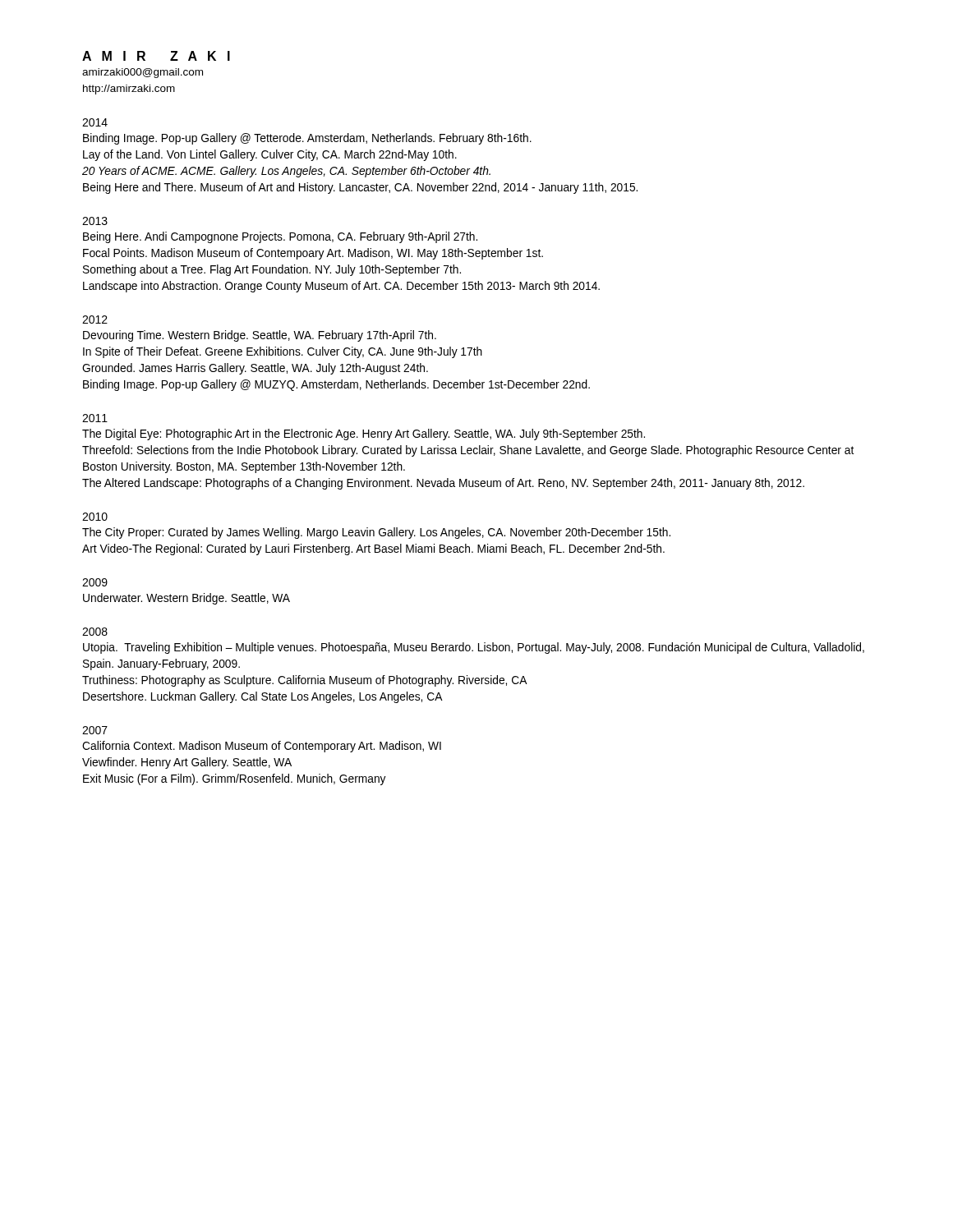Click the passage that begins "Devouring Time. Western Bridge. Seattle, WA."
Viewport: 953px width, 1232px height.
(336, 360)
